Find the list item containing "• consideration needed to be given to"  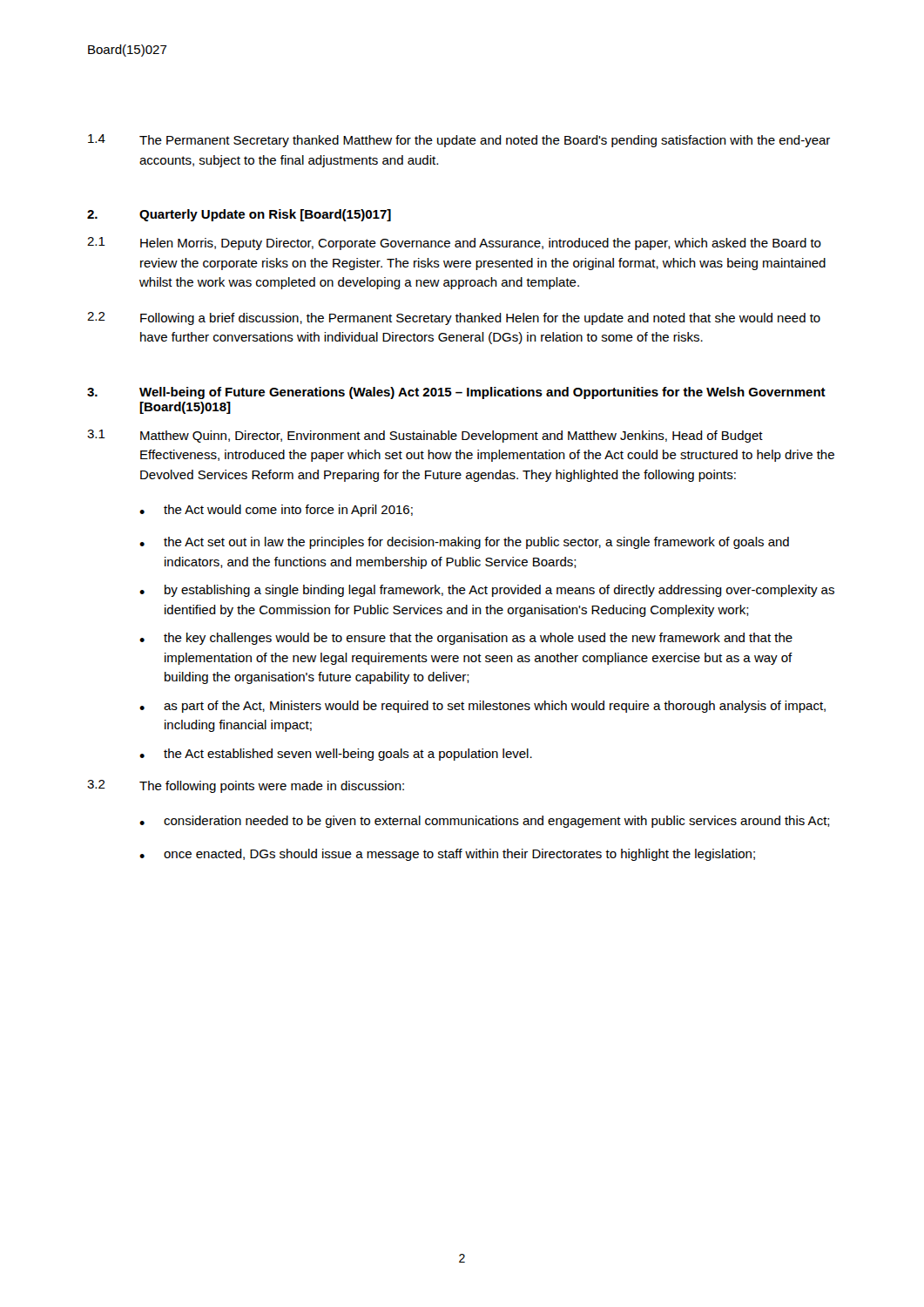488,823
